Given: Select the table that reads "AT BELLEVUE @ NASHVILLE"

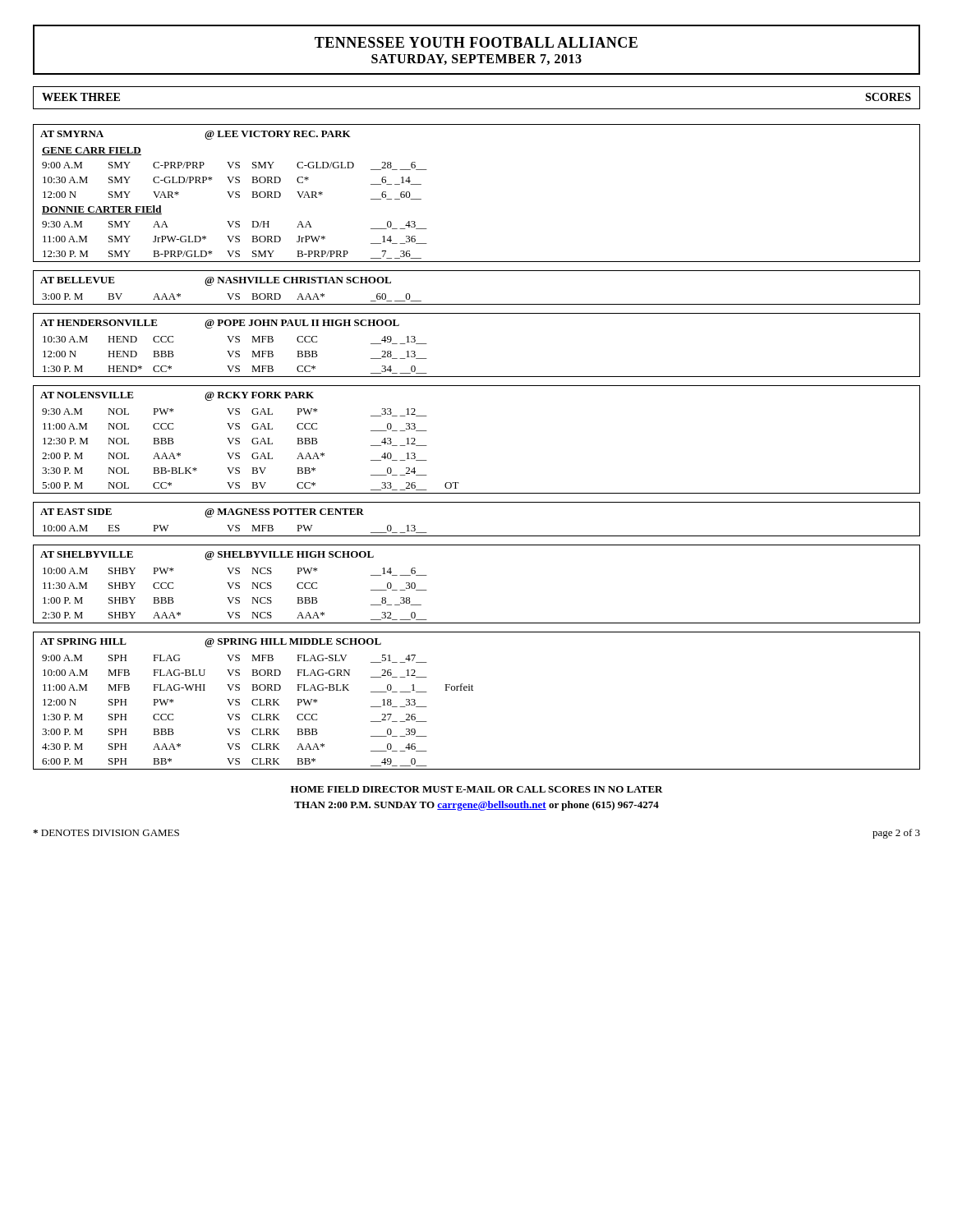Looking at the screenshot, I should (x=476, y=287).
